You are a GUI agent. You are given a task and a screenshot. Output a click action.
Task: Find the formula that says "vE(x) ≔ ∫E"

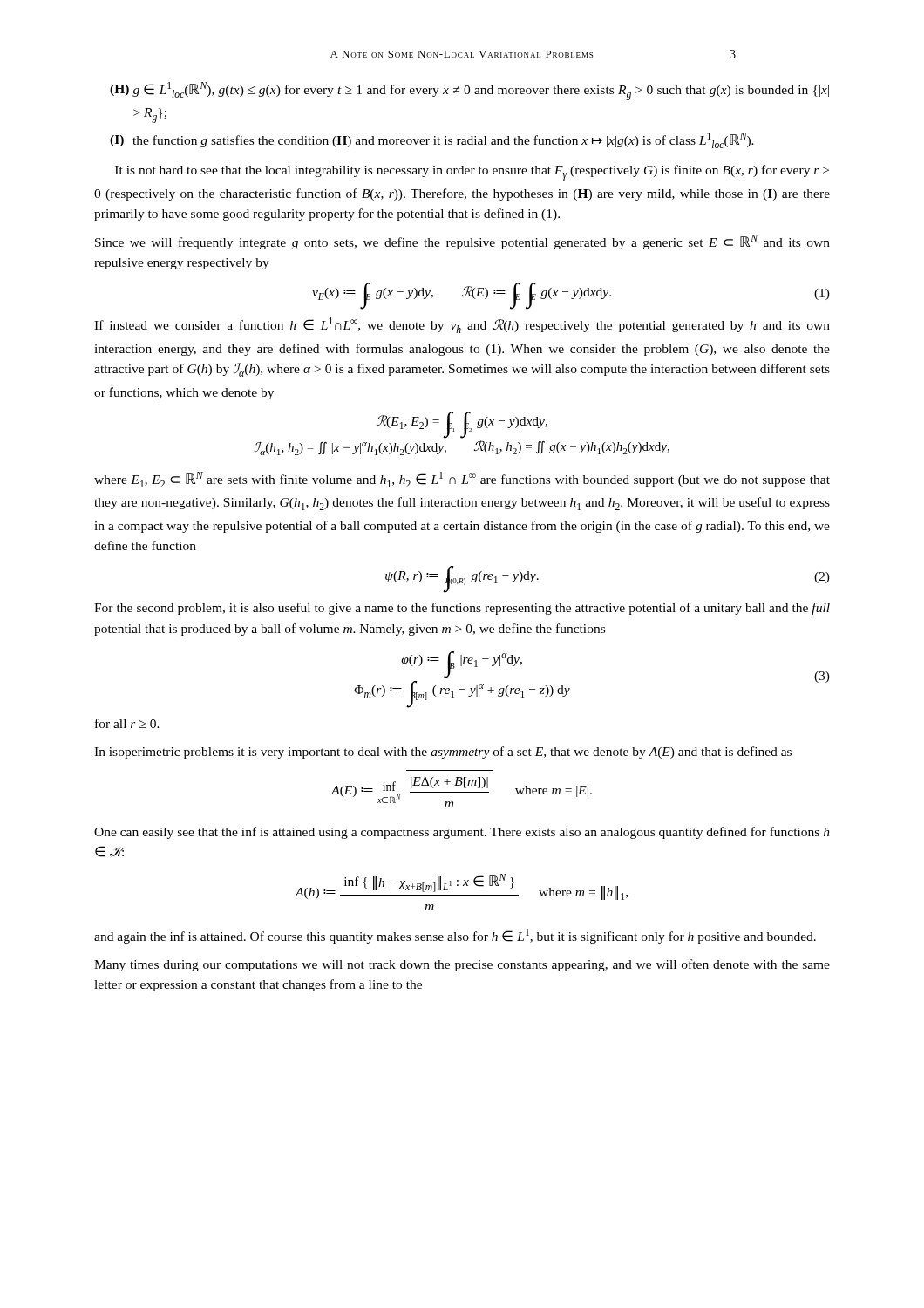(462, 293)
